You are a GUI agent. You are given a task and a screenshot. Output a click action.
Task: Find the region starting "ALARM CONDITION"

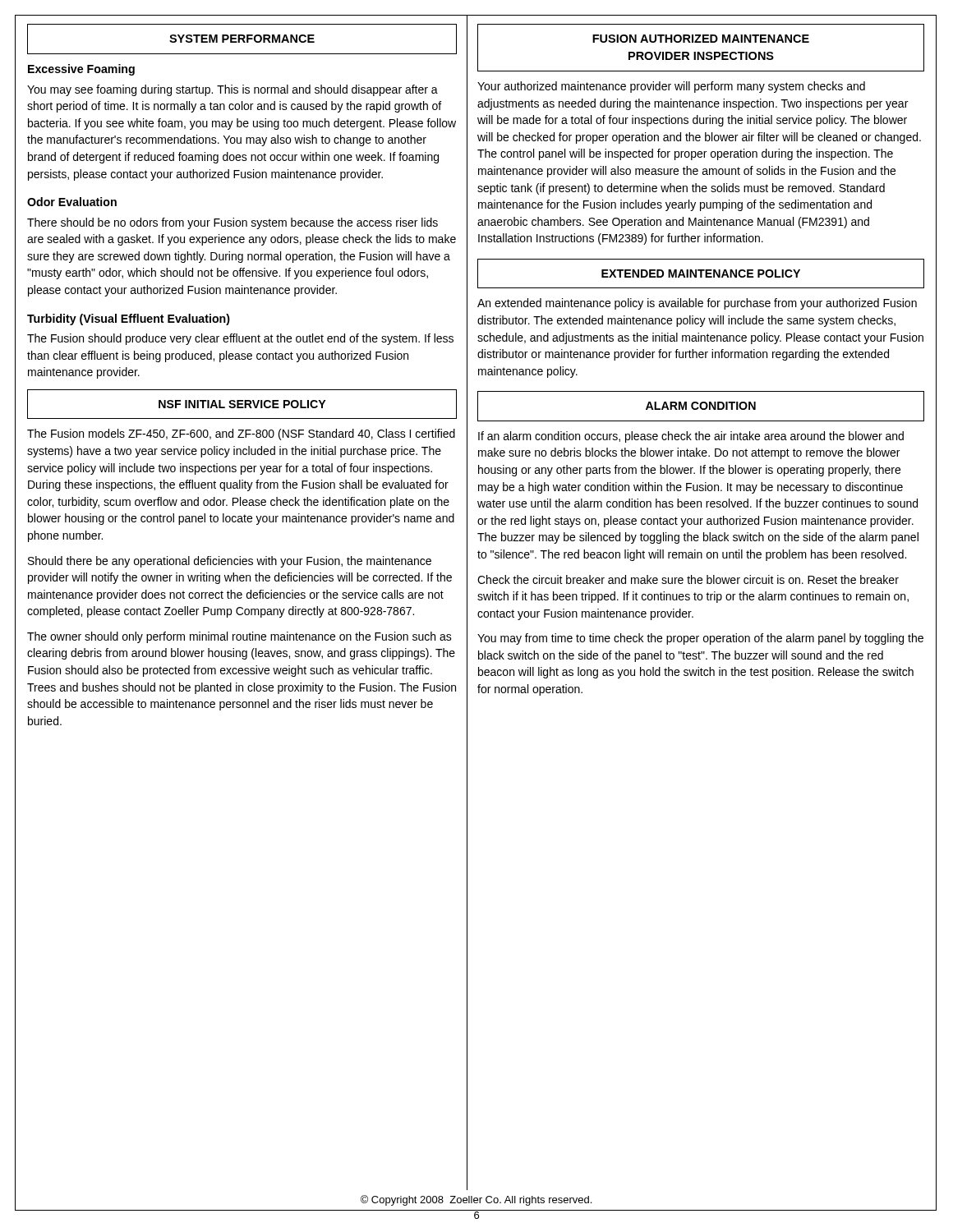tap(701, 406)
